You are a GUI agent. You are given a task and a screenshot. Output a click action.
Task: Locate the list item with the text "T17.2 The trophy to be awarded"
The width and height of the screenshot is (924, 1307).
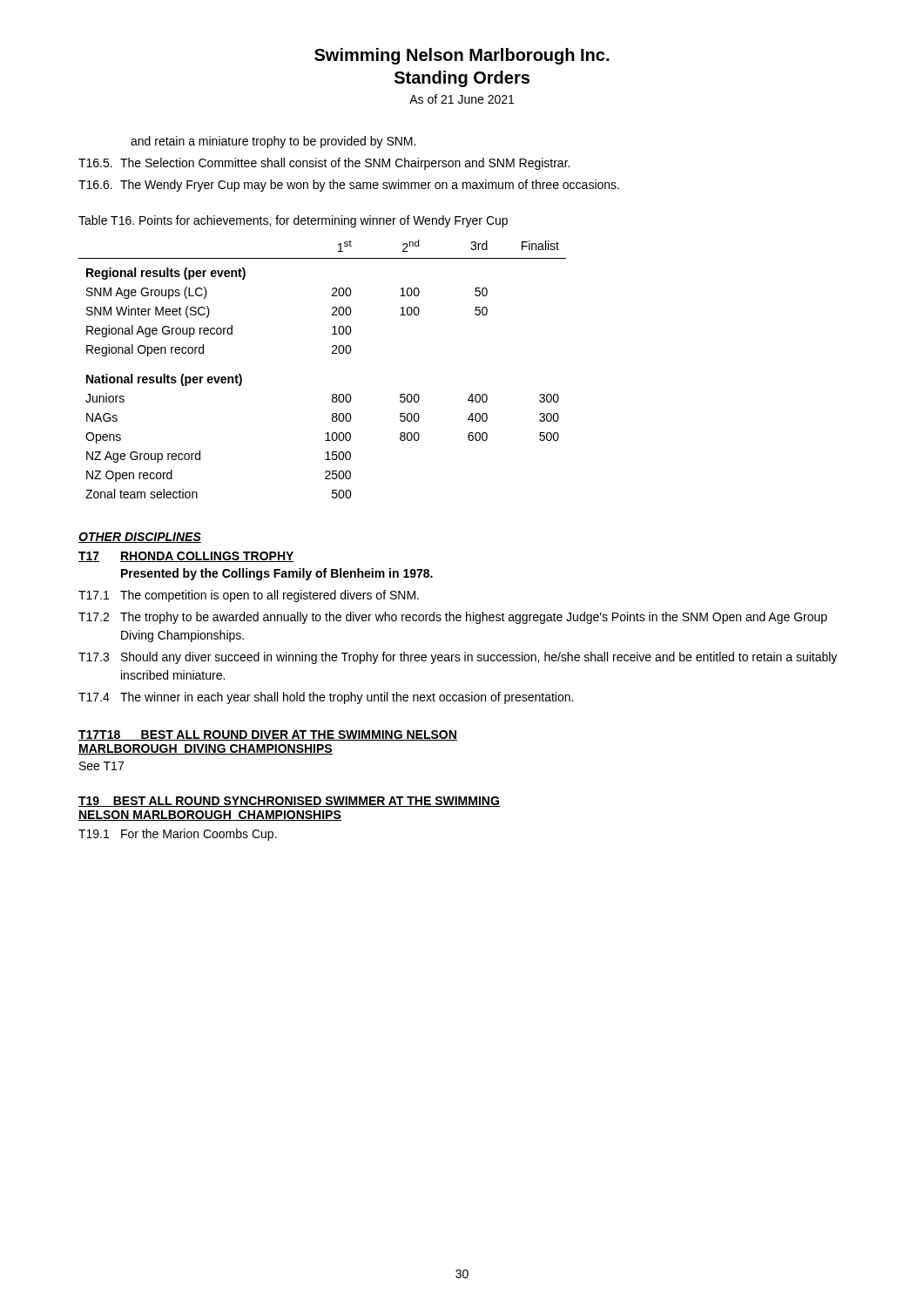click(462, 626)
